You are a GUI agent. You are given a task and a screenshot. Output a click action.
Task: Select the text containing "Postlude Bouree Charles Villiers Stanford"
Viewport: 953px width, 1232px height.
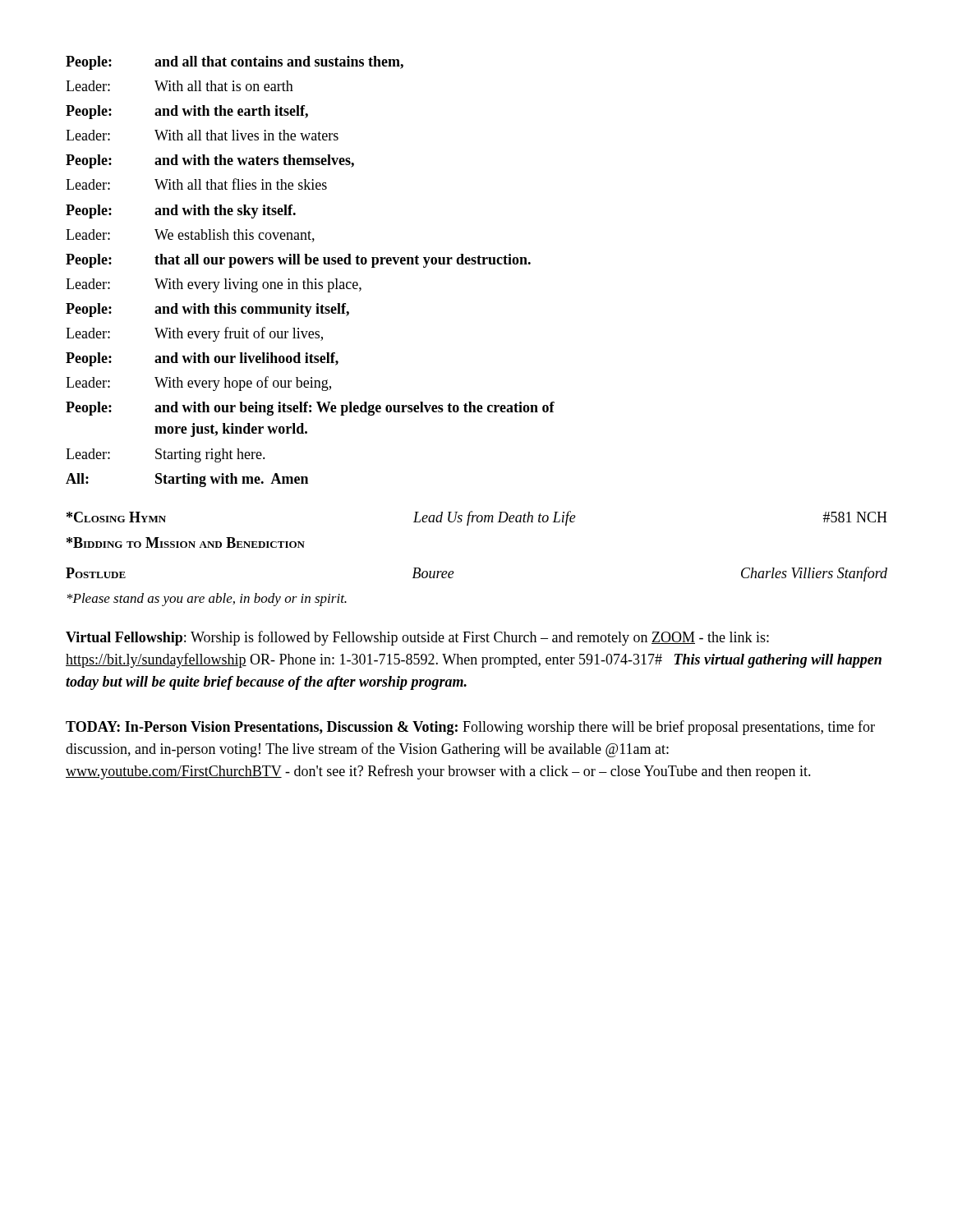[84, 574]
